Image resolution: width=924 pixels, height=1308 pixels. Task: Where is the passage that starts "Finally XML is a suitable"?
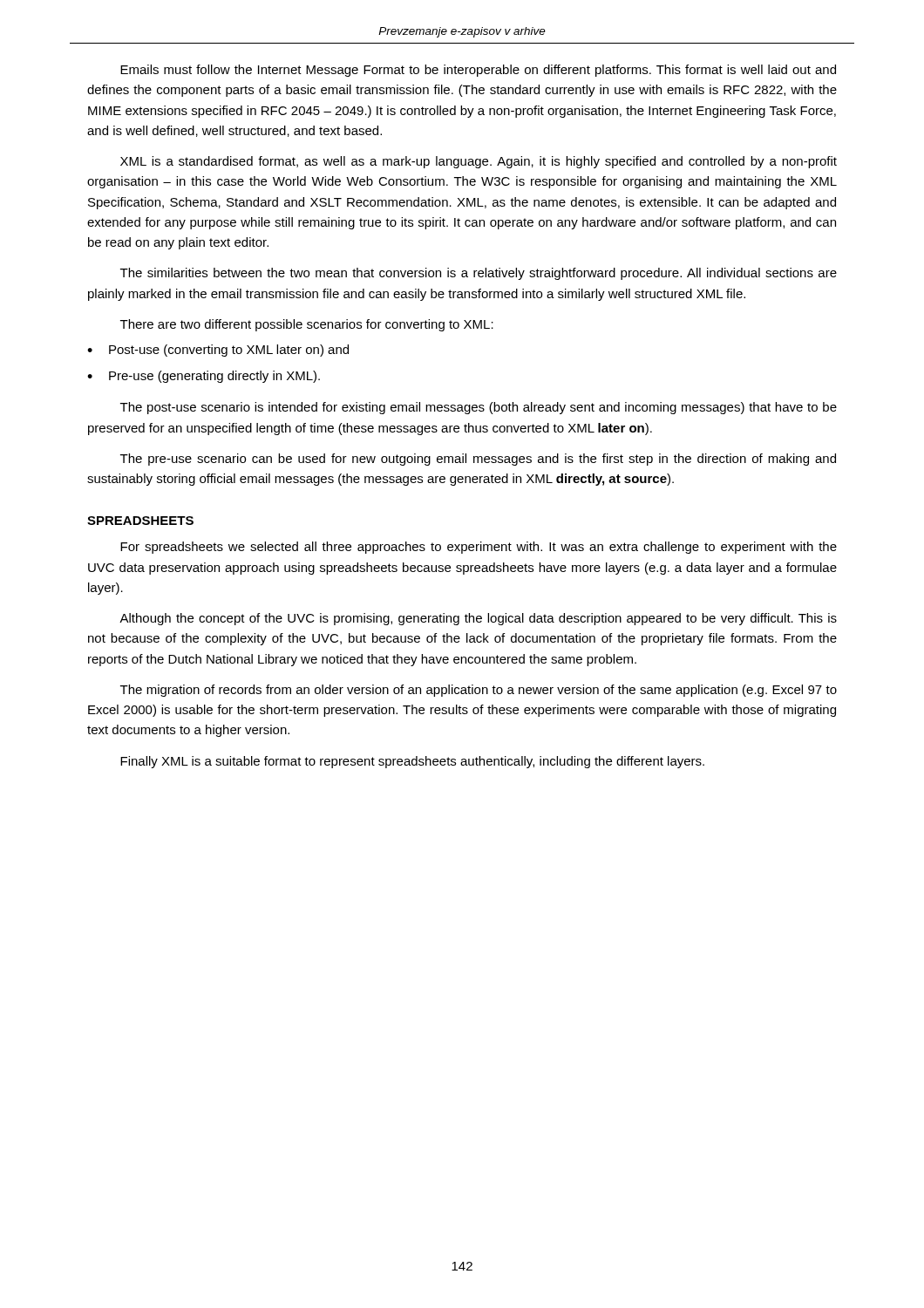[462, 761]
